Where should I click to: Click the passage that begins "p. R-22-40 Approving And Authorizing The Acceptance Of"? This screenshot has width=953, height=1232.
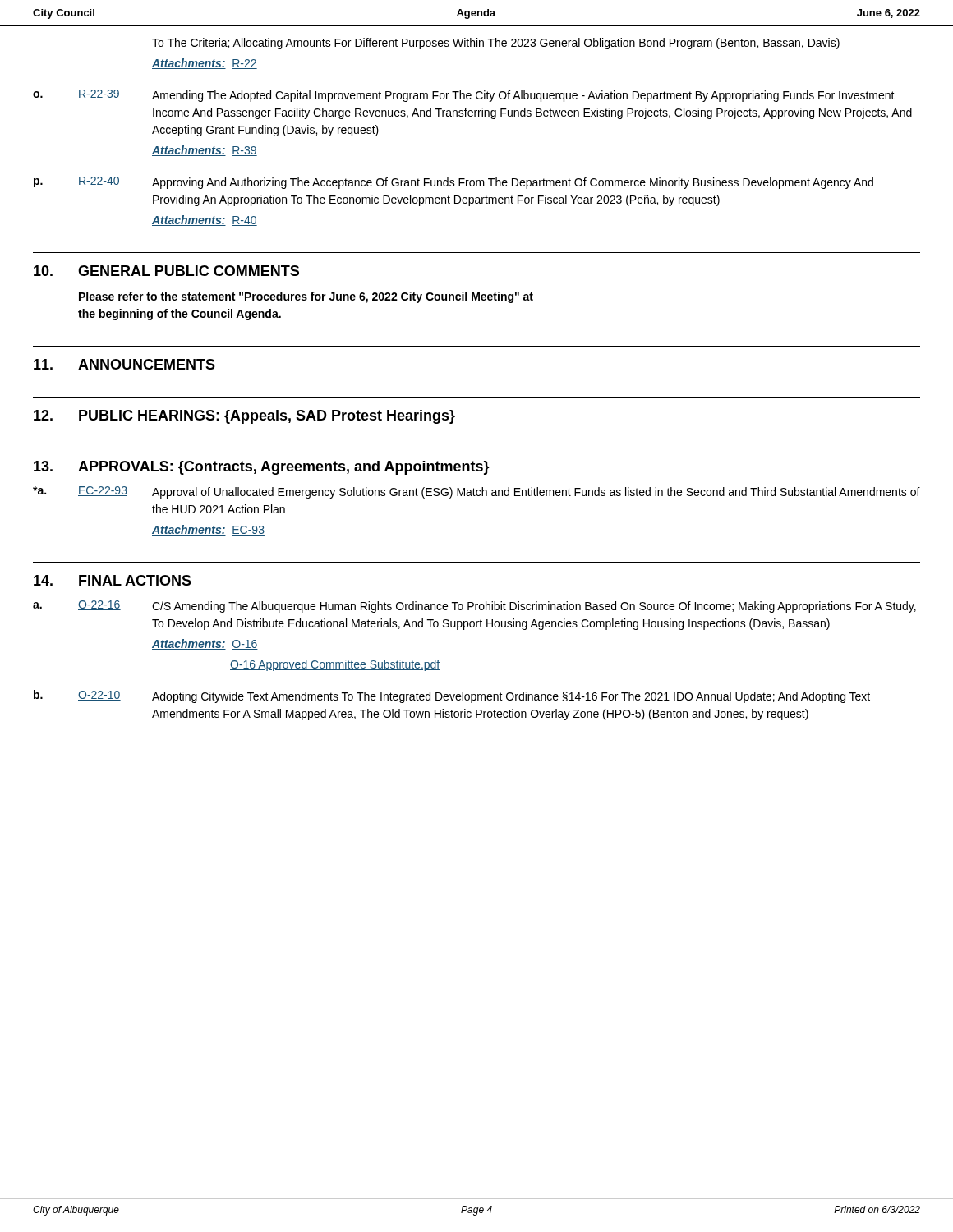point(476,202)
